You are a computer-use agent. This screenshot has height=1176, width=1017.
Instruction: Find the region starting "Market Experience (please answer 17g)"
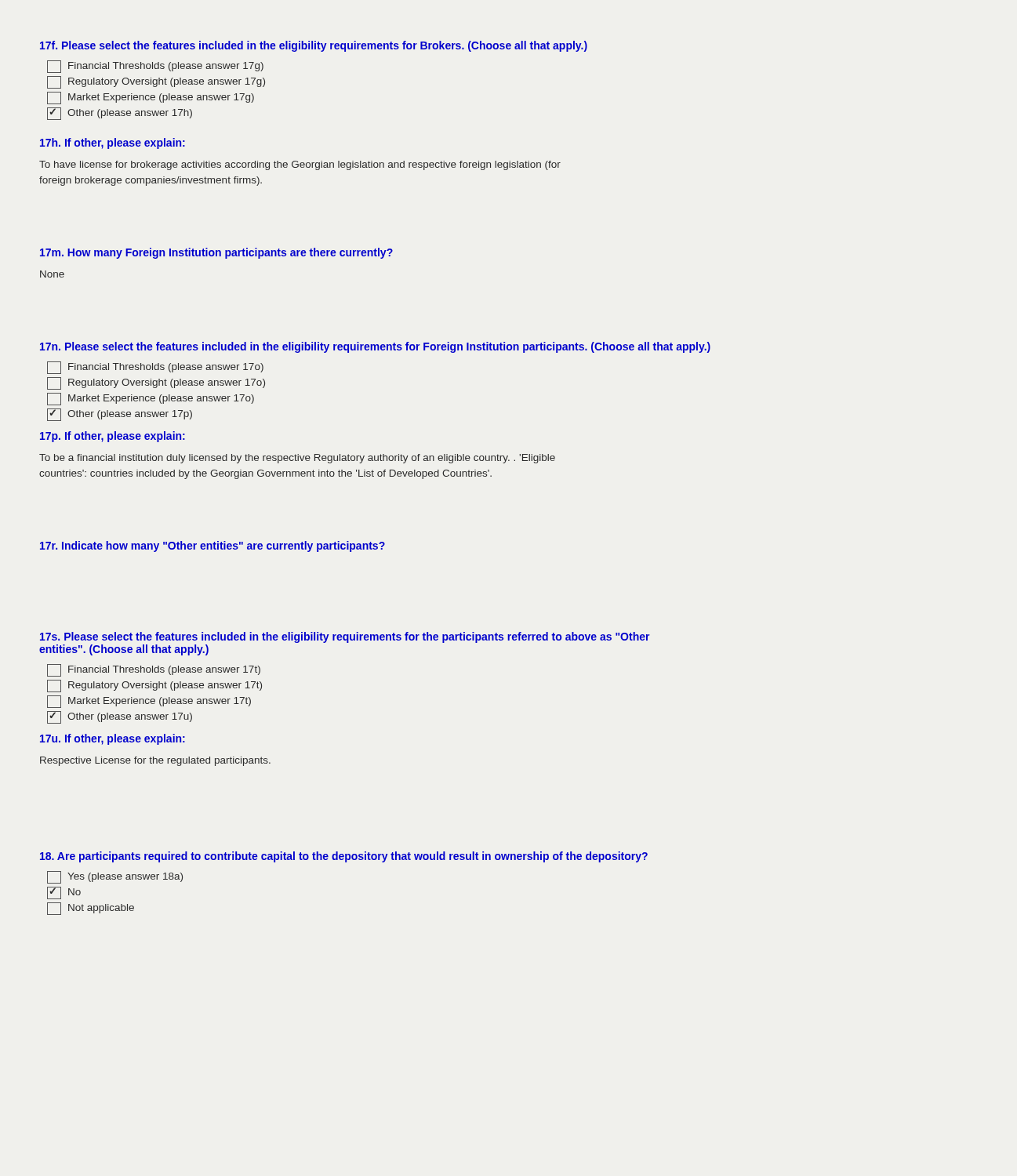coord(151,98)
